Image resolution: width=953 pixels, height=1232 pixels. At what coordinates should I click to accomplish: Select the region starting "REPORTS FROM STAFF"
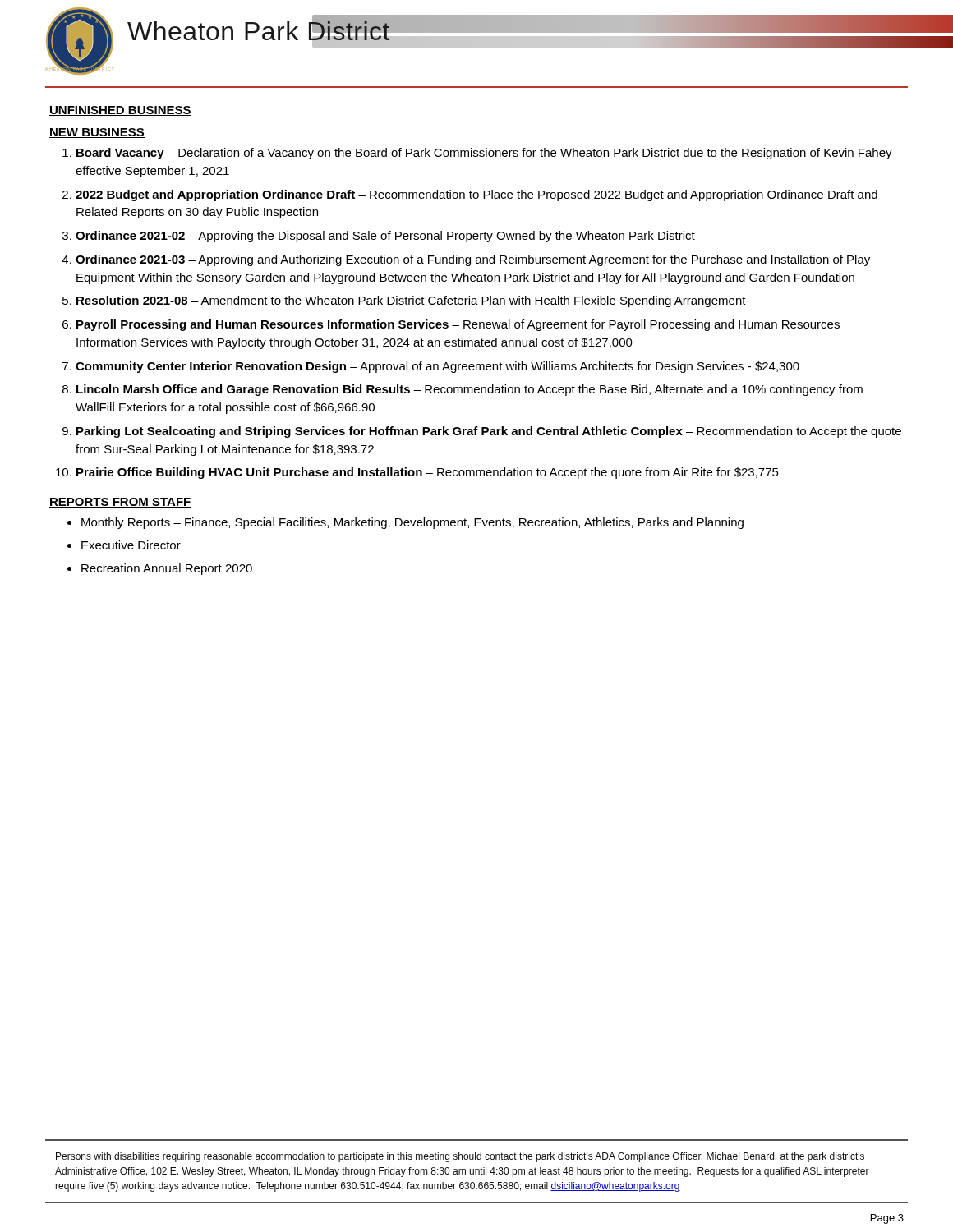click(120, 501)
